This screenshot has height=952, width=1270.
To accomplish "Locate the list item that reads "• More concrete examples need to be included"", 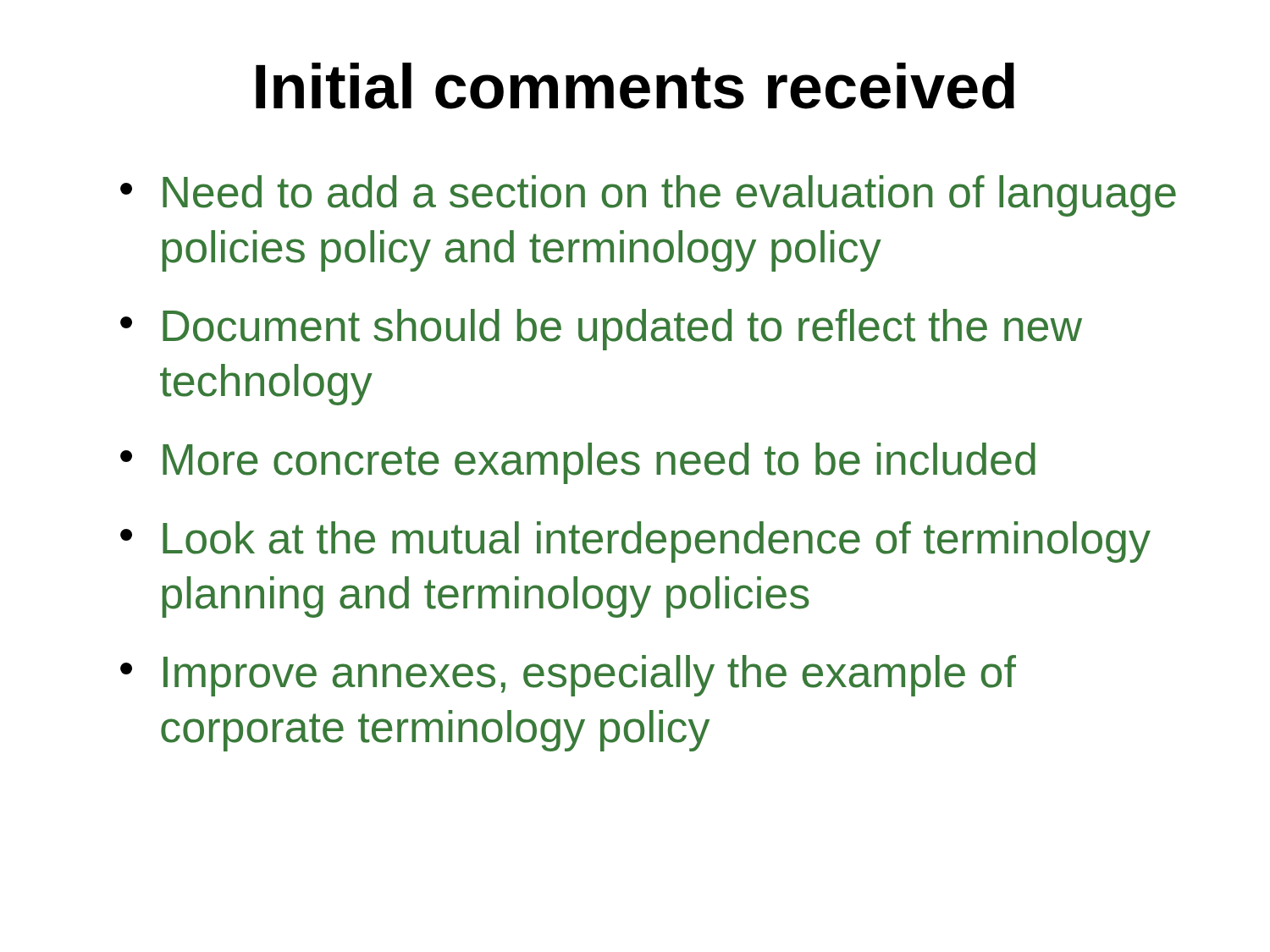I will 578,460.
